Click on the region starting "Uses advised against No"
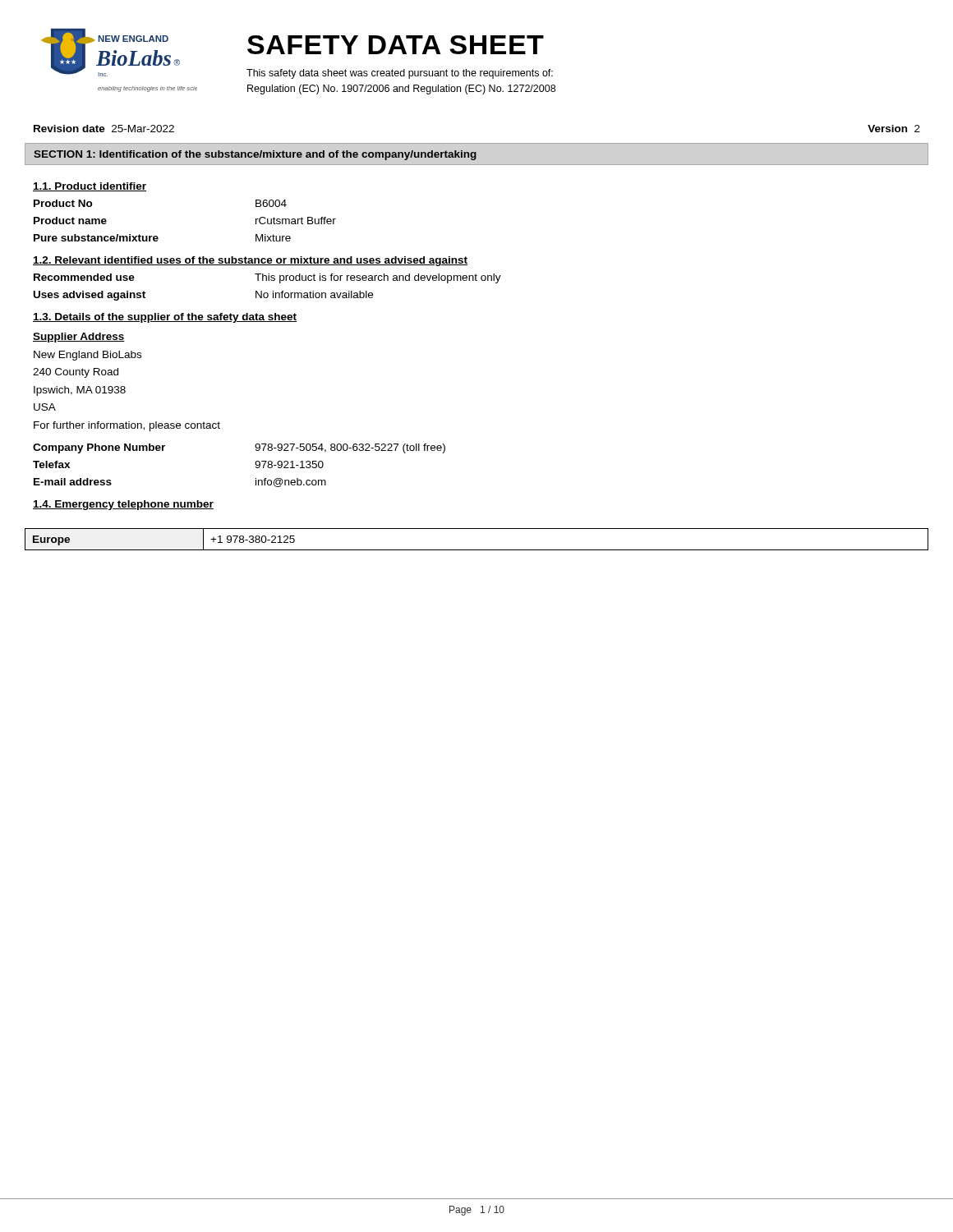Screen dimensions: 1232x953 (87, 295)
